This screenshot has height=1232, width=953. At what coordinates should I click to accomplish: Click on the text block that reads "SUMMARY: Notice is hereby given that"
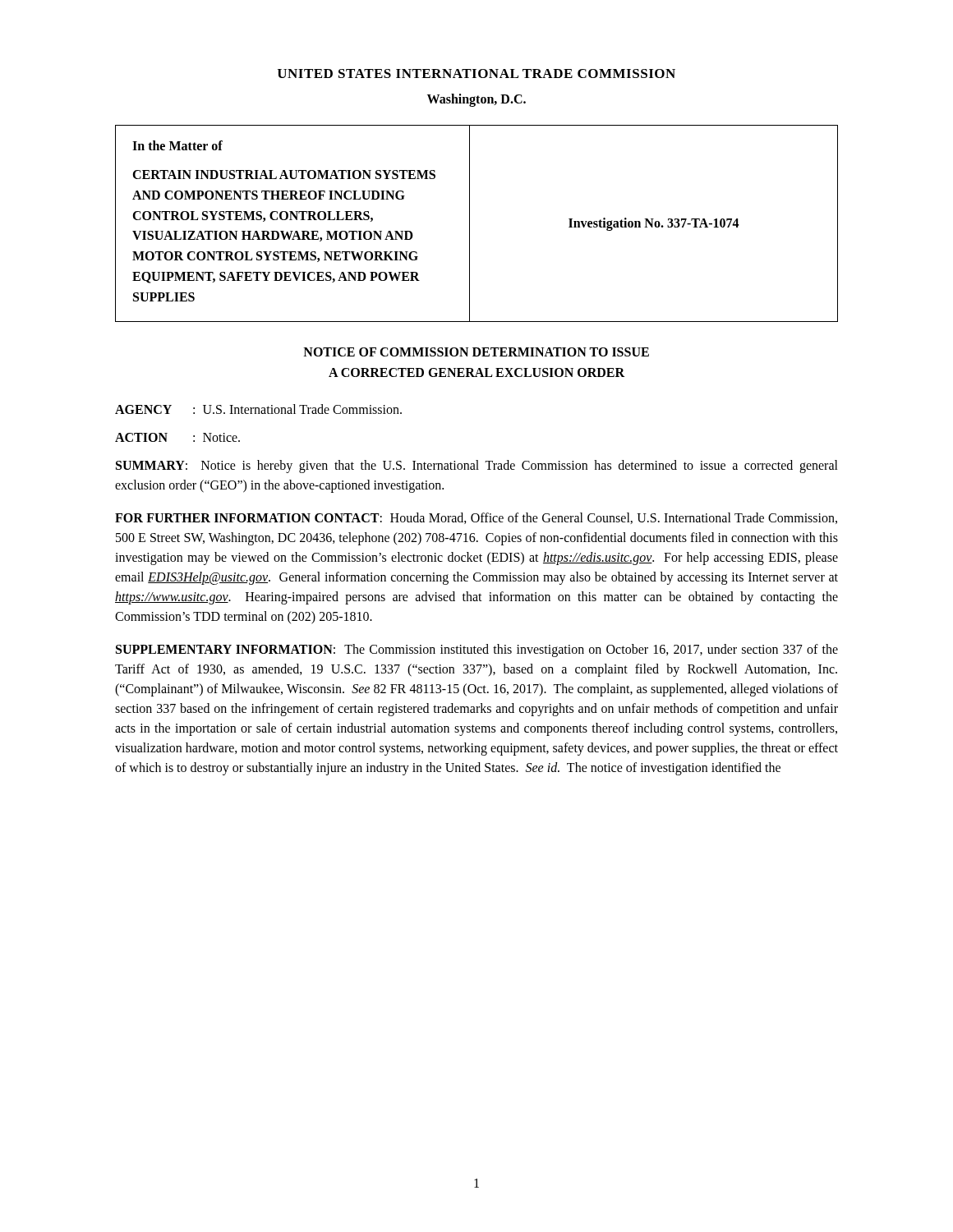coord(476,475)
